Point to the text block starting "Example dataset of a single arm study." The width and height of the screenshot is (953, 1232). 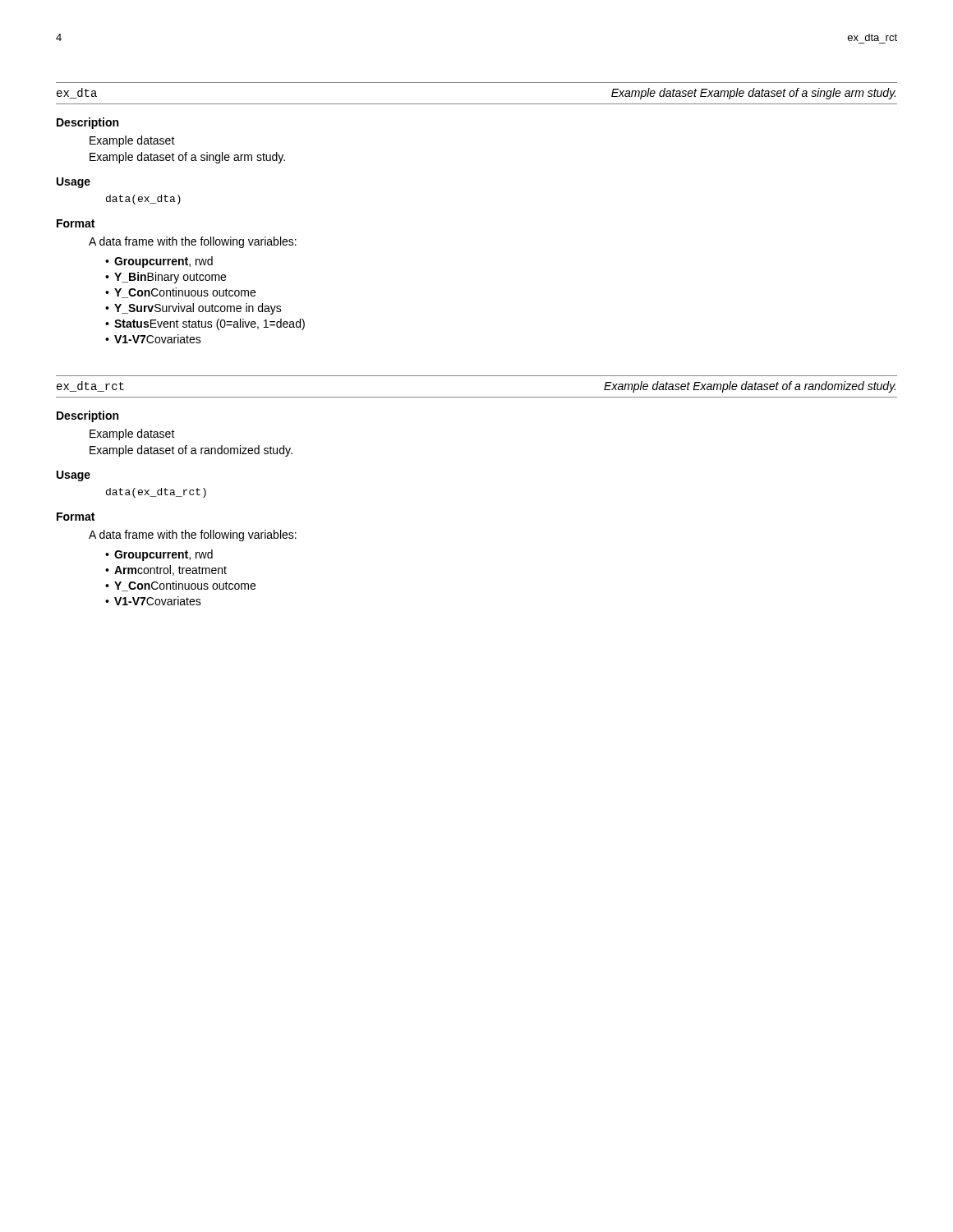(x=187, y=157)
